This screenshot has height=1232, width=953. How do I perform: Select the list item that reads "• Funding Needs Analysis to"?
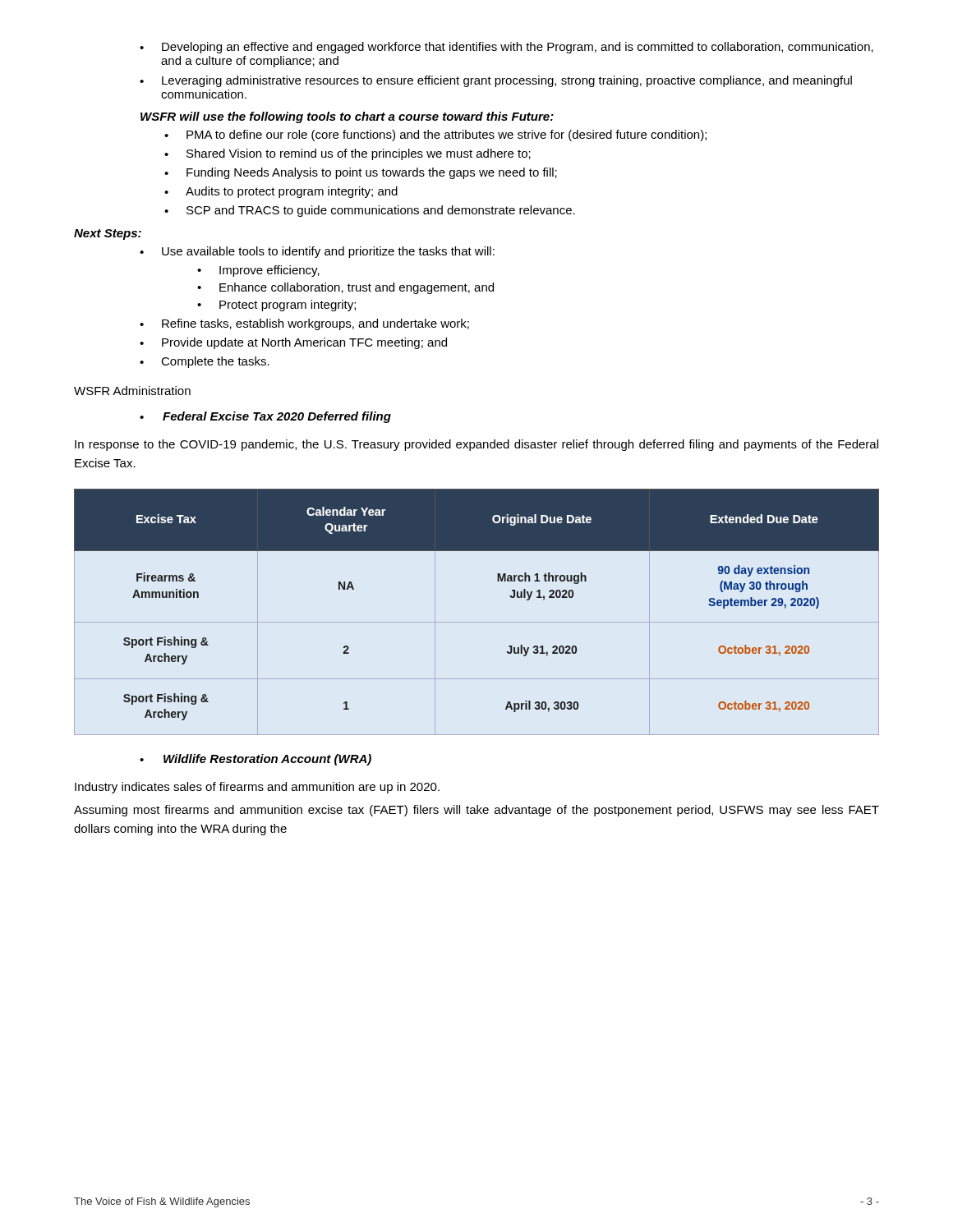361,172
